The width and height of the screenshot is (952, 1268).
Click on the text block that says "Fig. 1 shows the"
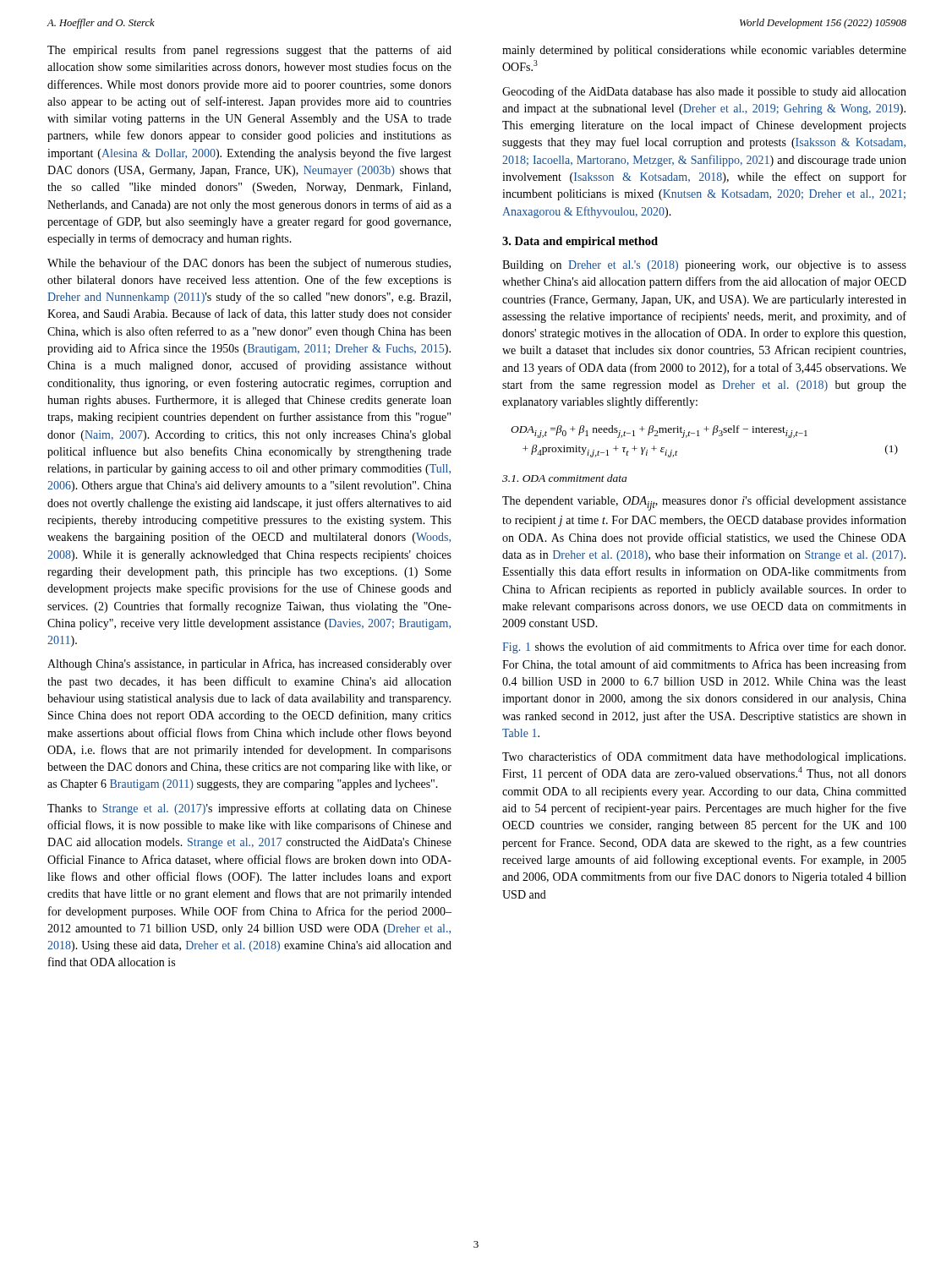pos(704,691)
